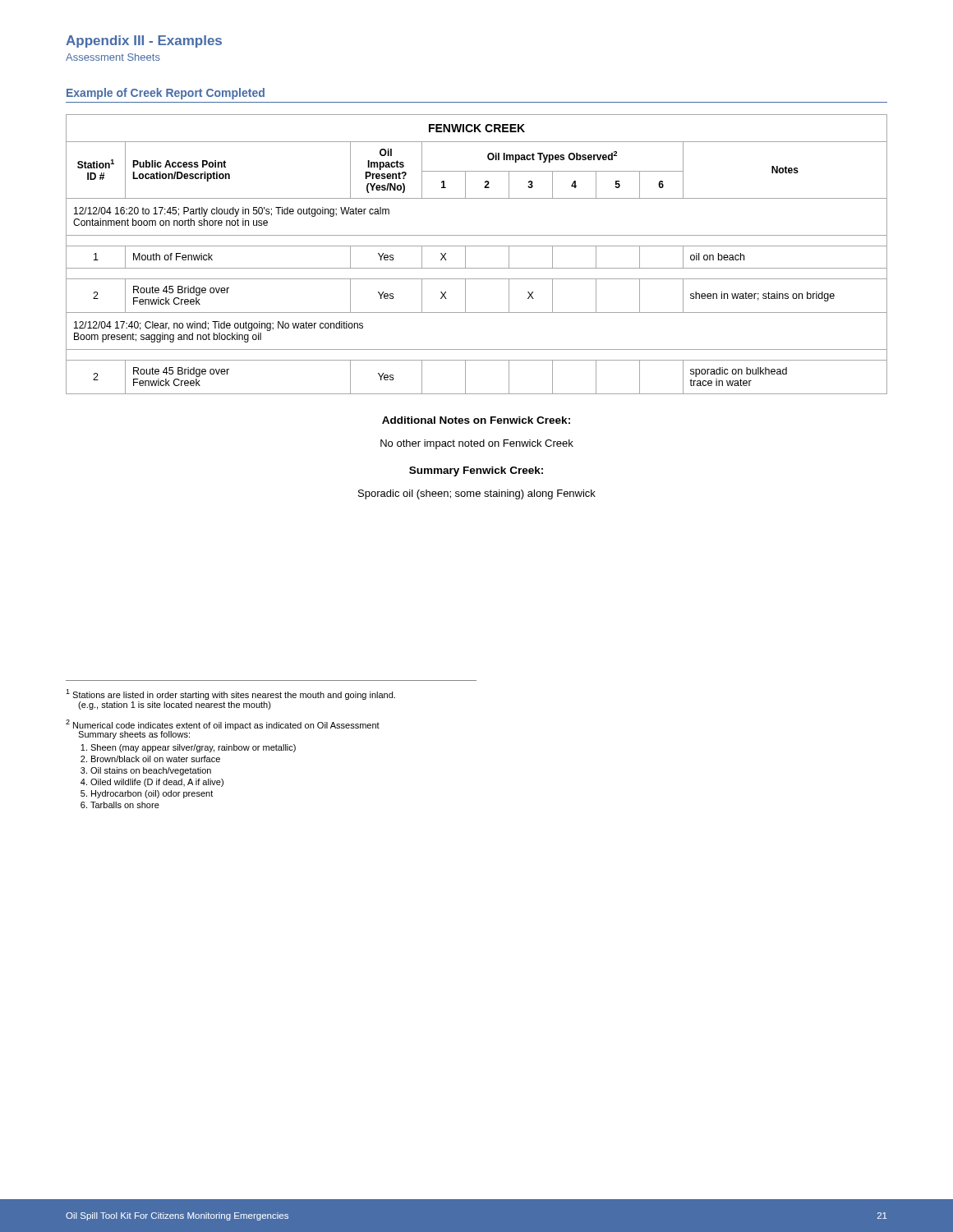953x1232 pixels.
Task: Find the block on this page that starts "Sheen (may appear silver/gray,"
Action: [193, 748]
